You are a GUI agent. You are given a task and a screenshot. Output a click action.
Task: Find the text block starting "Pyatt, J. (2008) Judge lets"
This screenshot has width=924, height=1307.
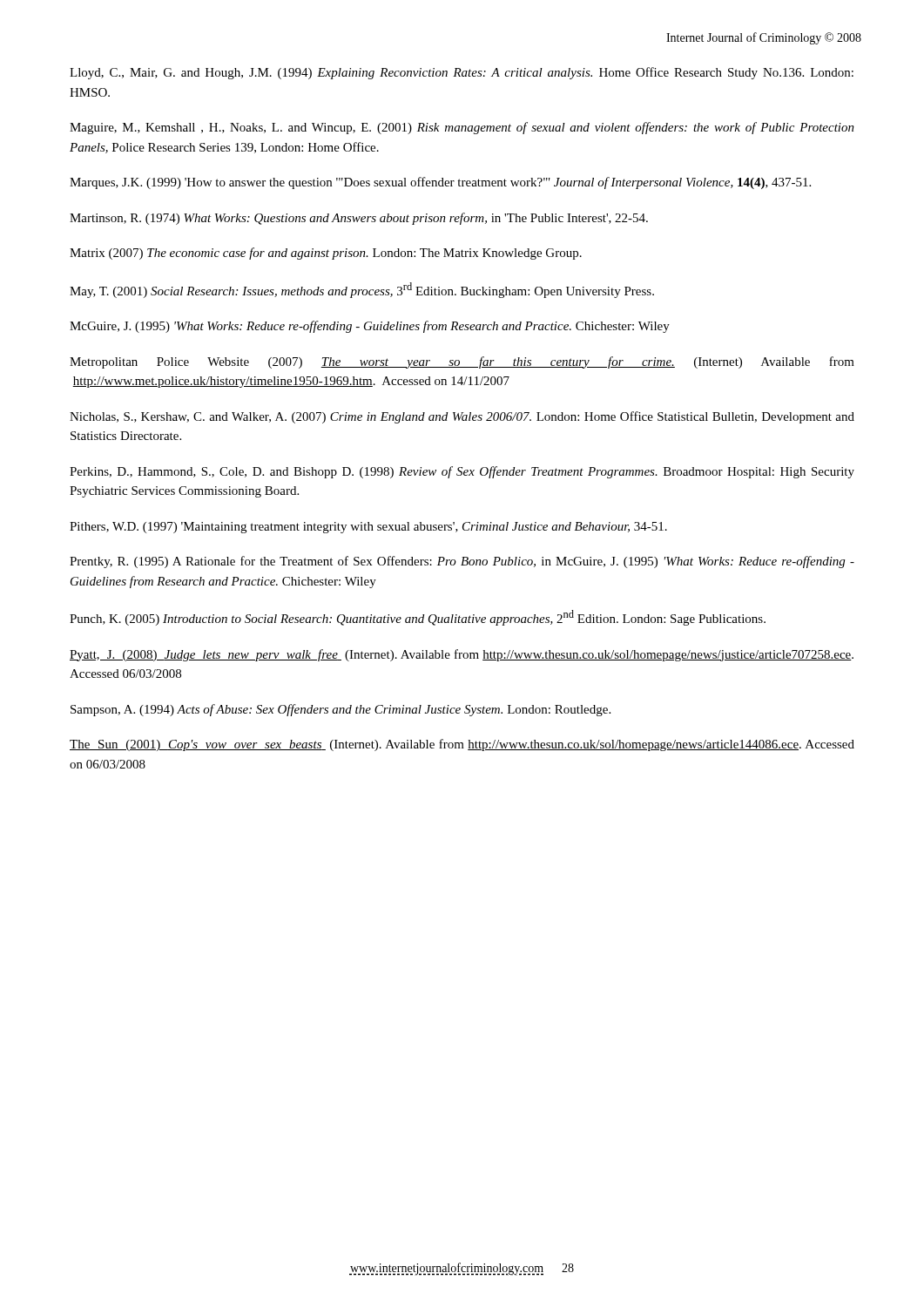click(462, 664)
